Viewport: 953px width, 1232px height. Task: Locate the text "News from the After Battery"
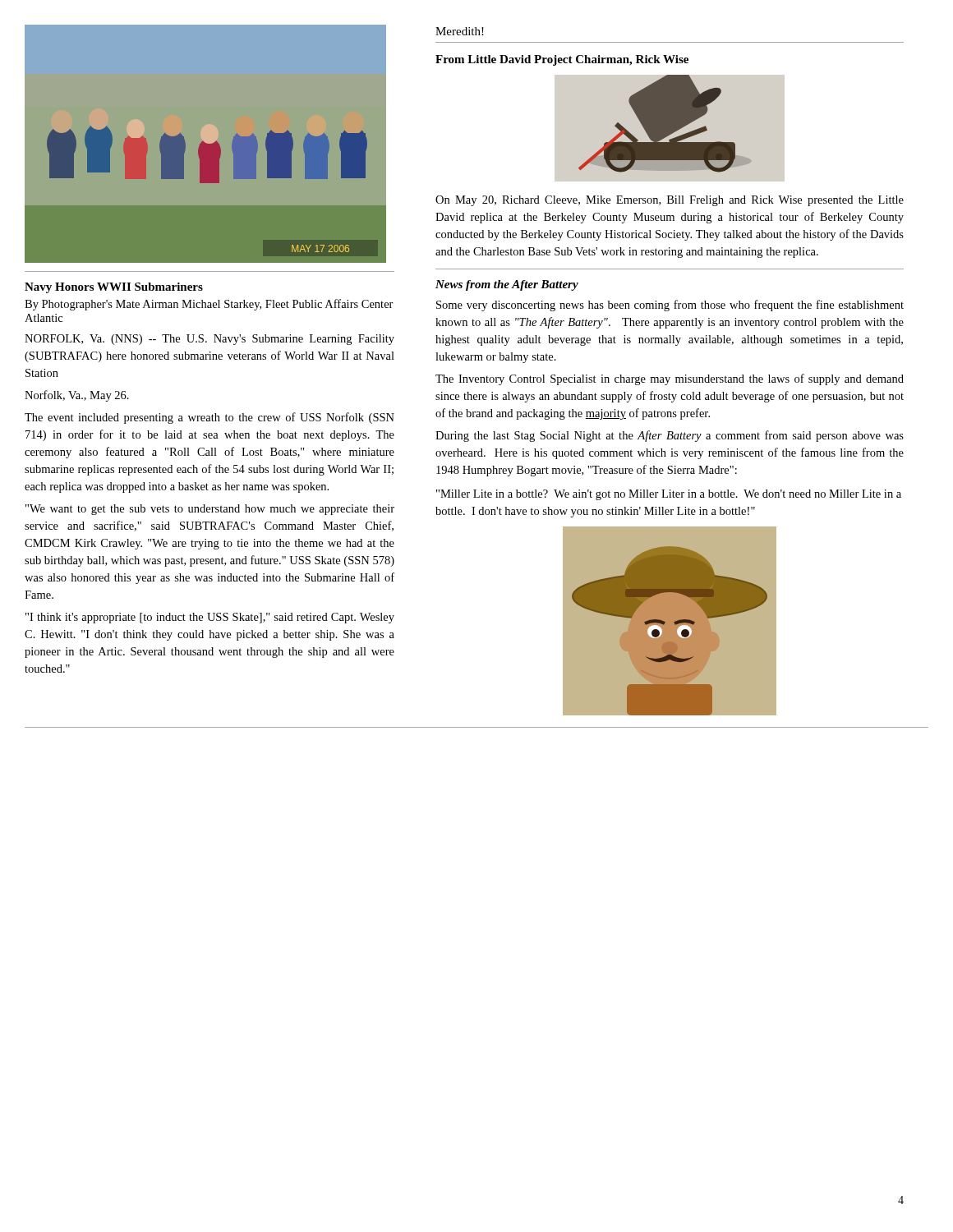tap(507, 284)
